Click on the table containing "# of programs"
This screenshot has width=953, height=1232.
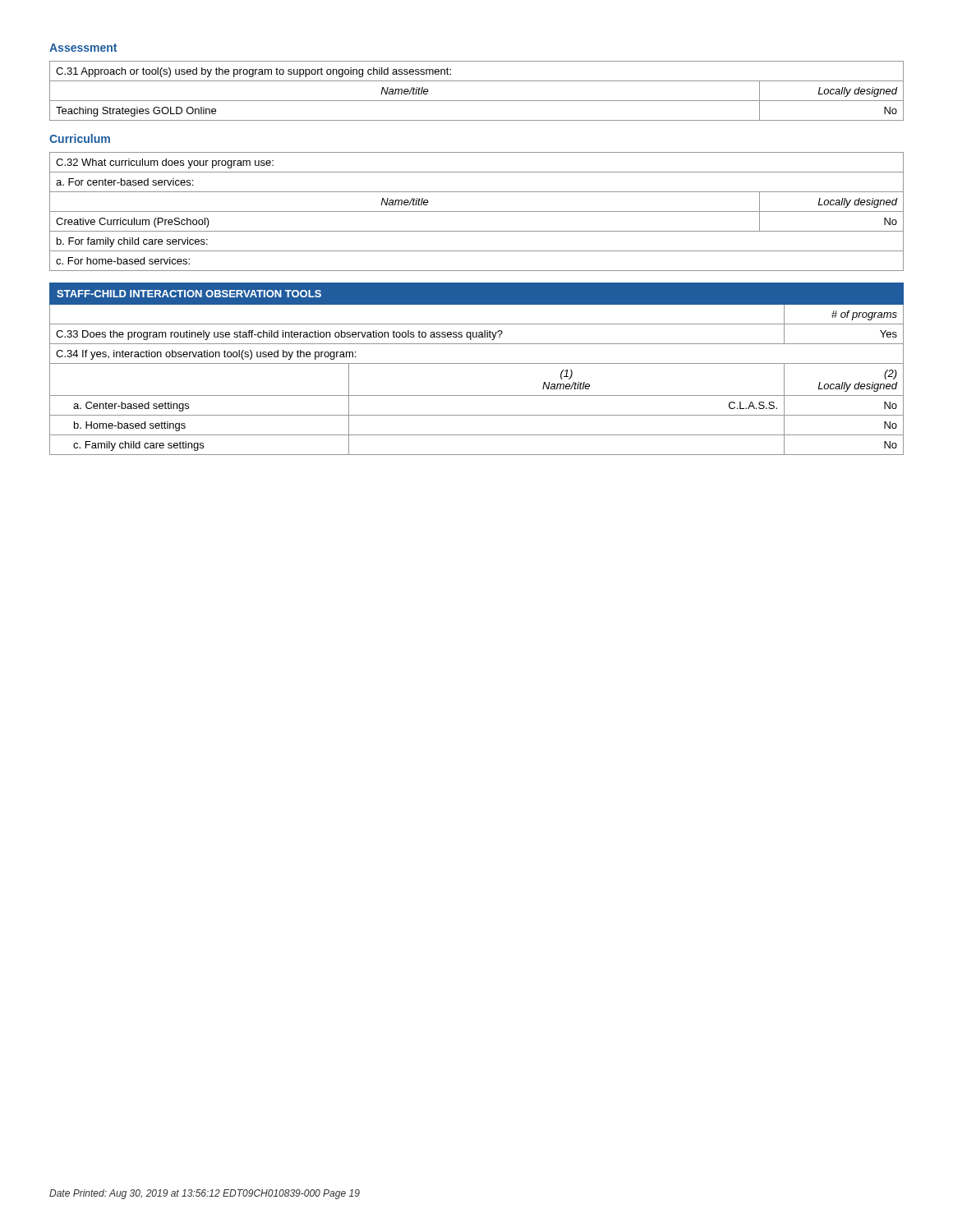tap(476, 380)
